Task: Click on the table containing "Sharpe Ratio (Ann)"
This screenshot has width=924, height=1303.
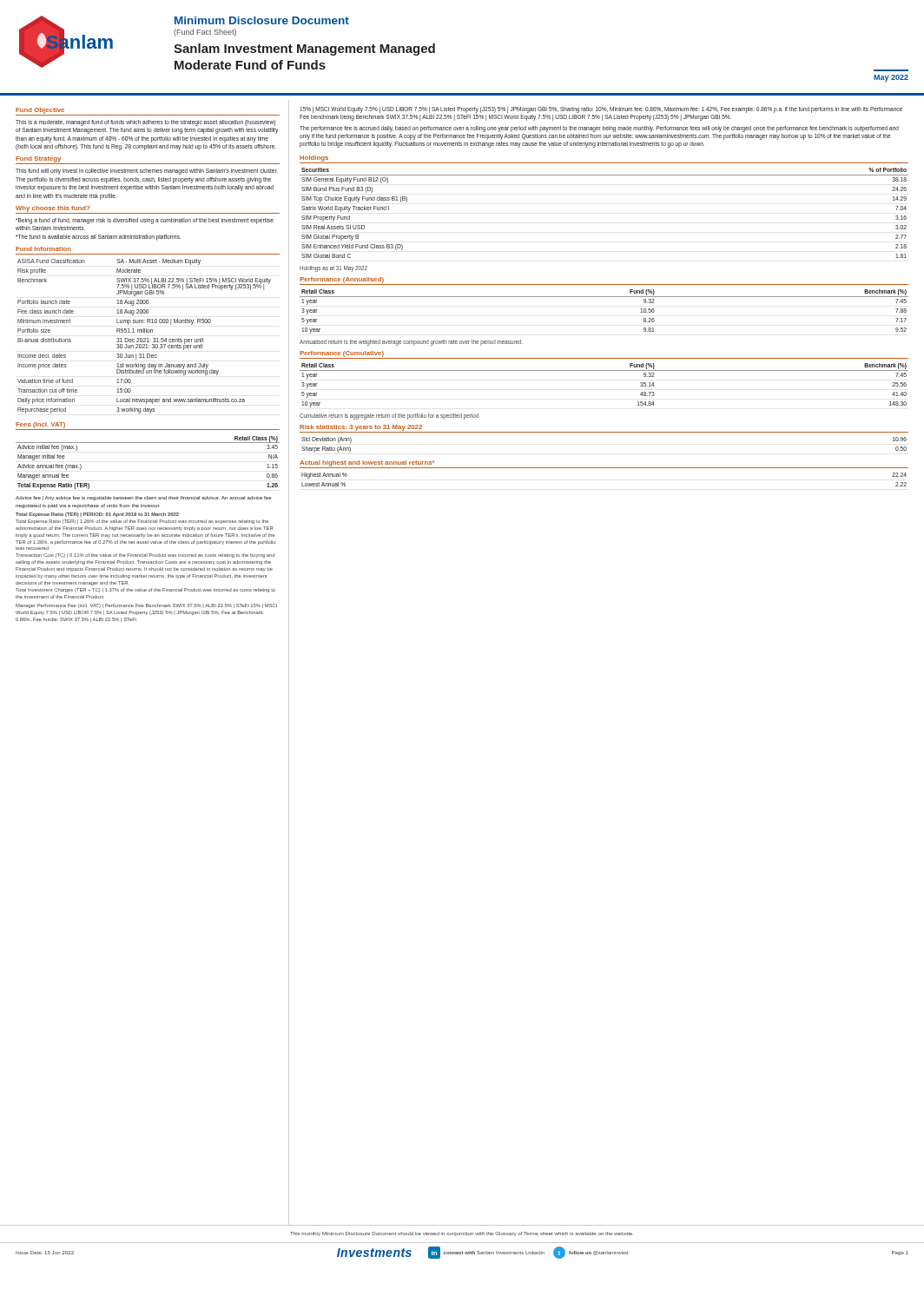Action: coord(604,445)
